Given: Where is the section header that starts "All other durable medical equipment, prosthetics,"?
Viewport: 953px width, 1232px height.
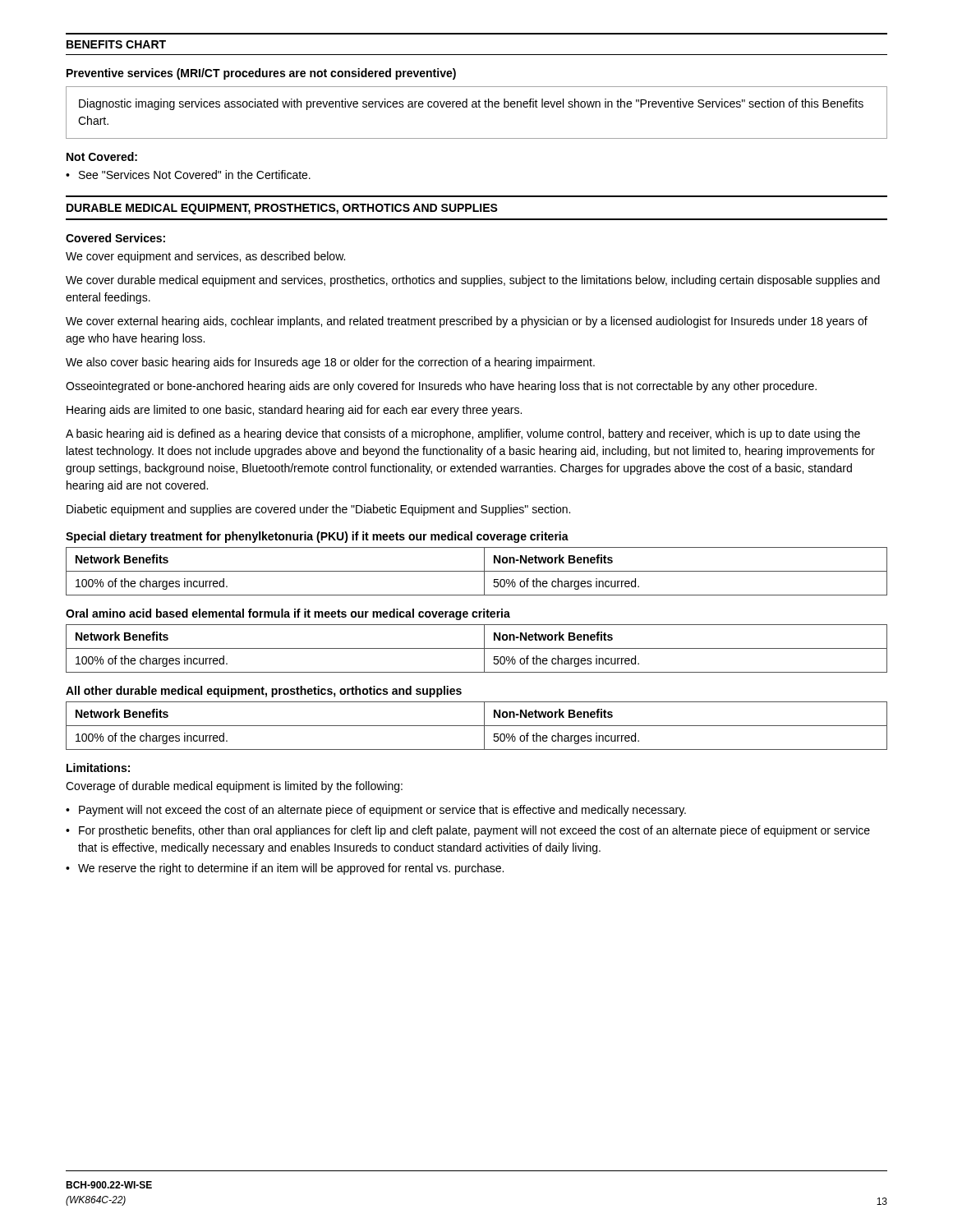Looking at the screenshot, I should click(x=264, y=691).
